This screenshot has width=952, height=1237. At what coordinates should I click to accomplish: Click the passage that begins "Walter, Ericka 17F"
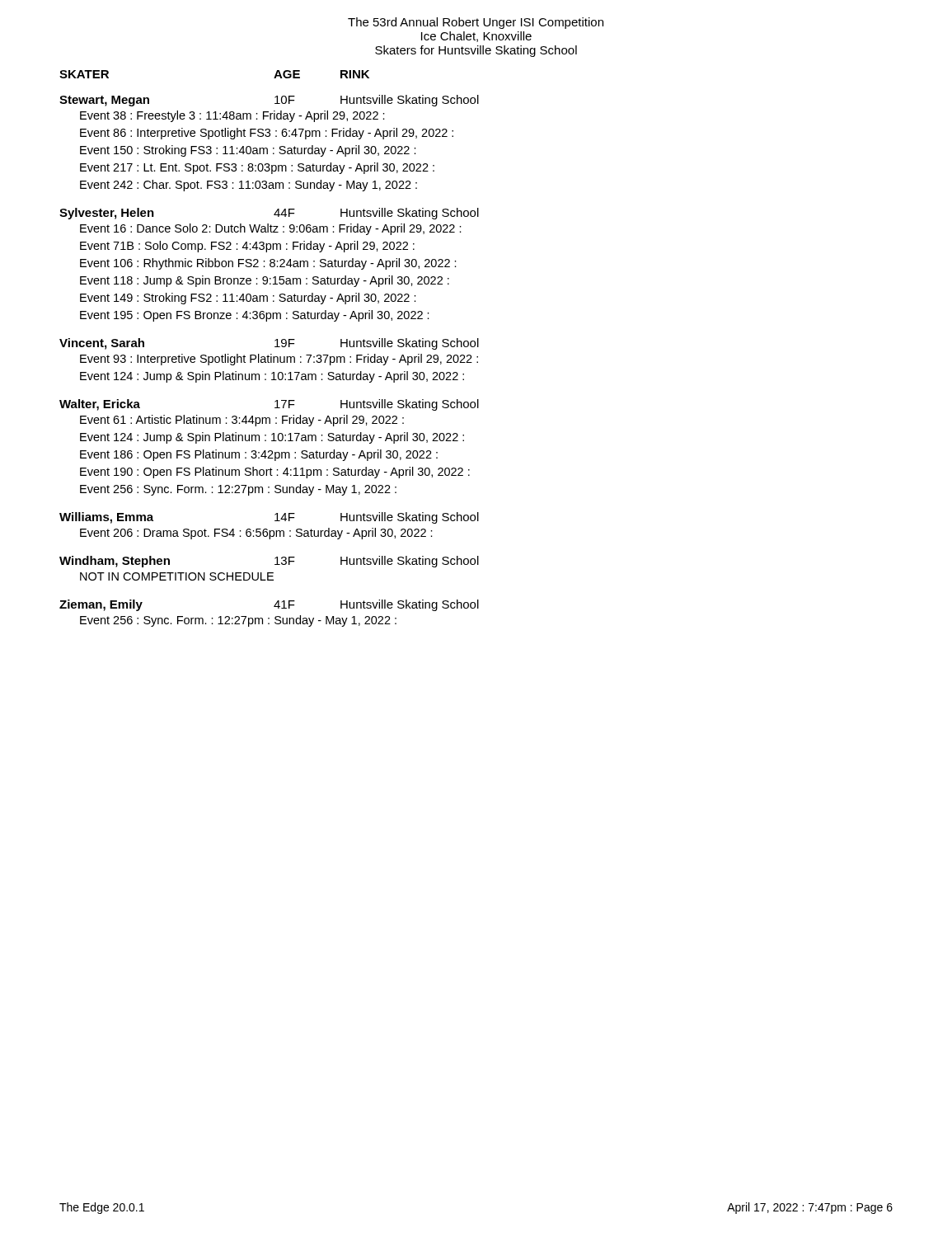(269, 447)
